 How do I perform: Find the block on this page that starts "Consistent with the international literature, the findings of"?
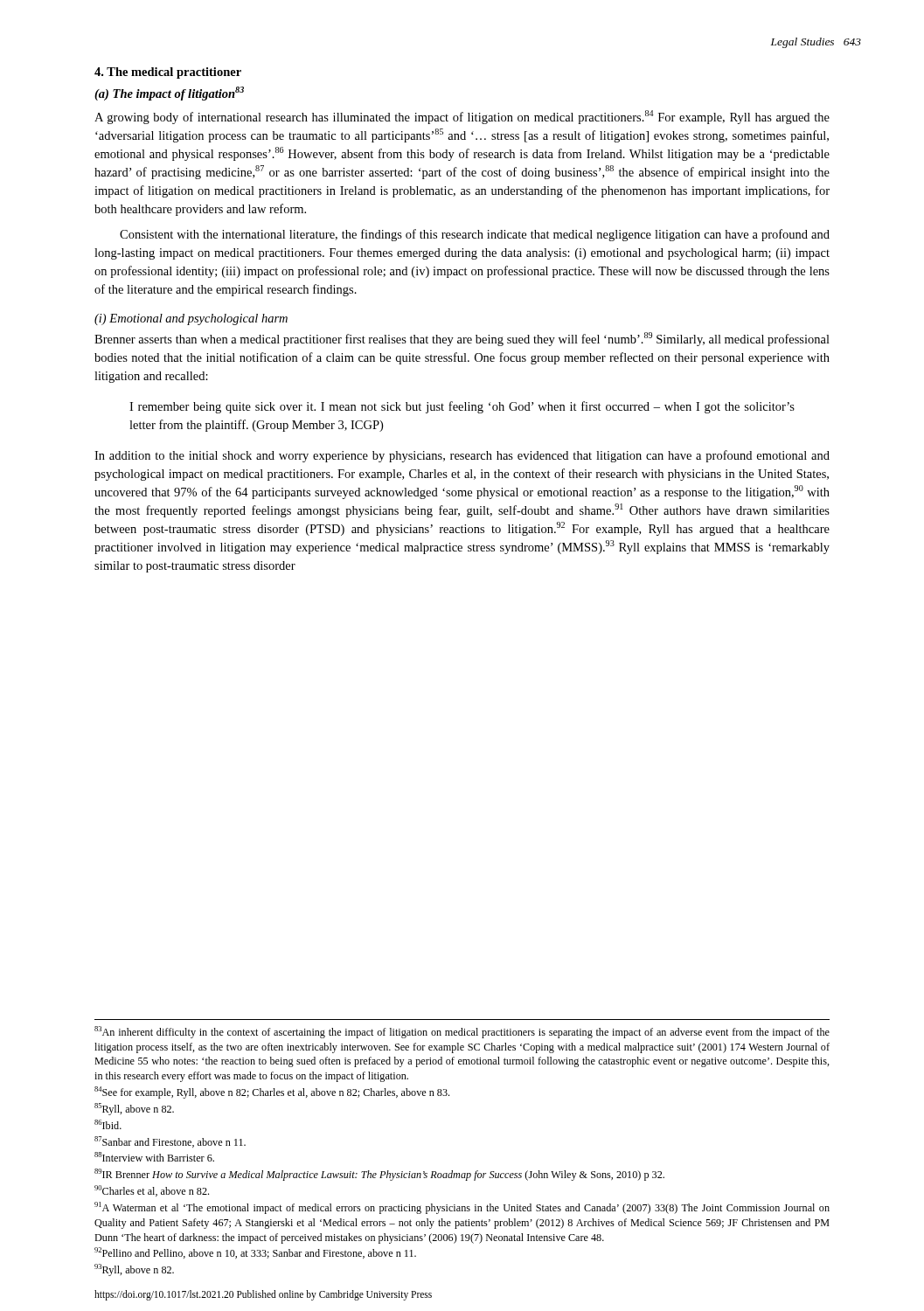pos(462,262)
